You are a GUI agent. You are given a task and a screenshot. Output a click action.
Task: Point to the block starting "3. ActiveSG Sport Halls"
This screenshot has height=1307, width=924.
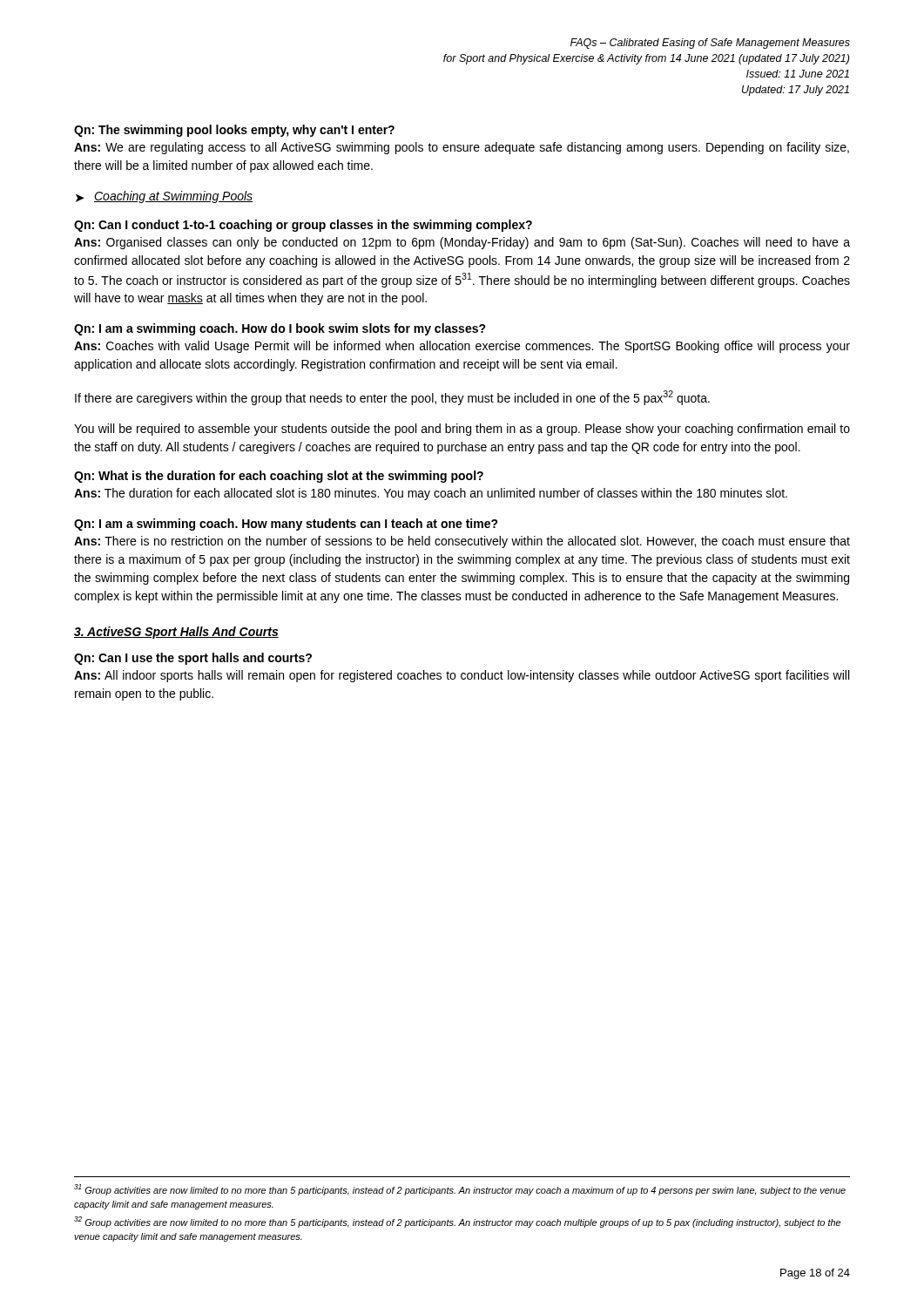click(x=176, y=632)
